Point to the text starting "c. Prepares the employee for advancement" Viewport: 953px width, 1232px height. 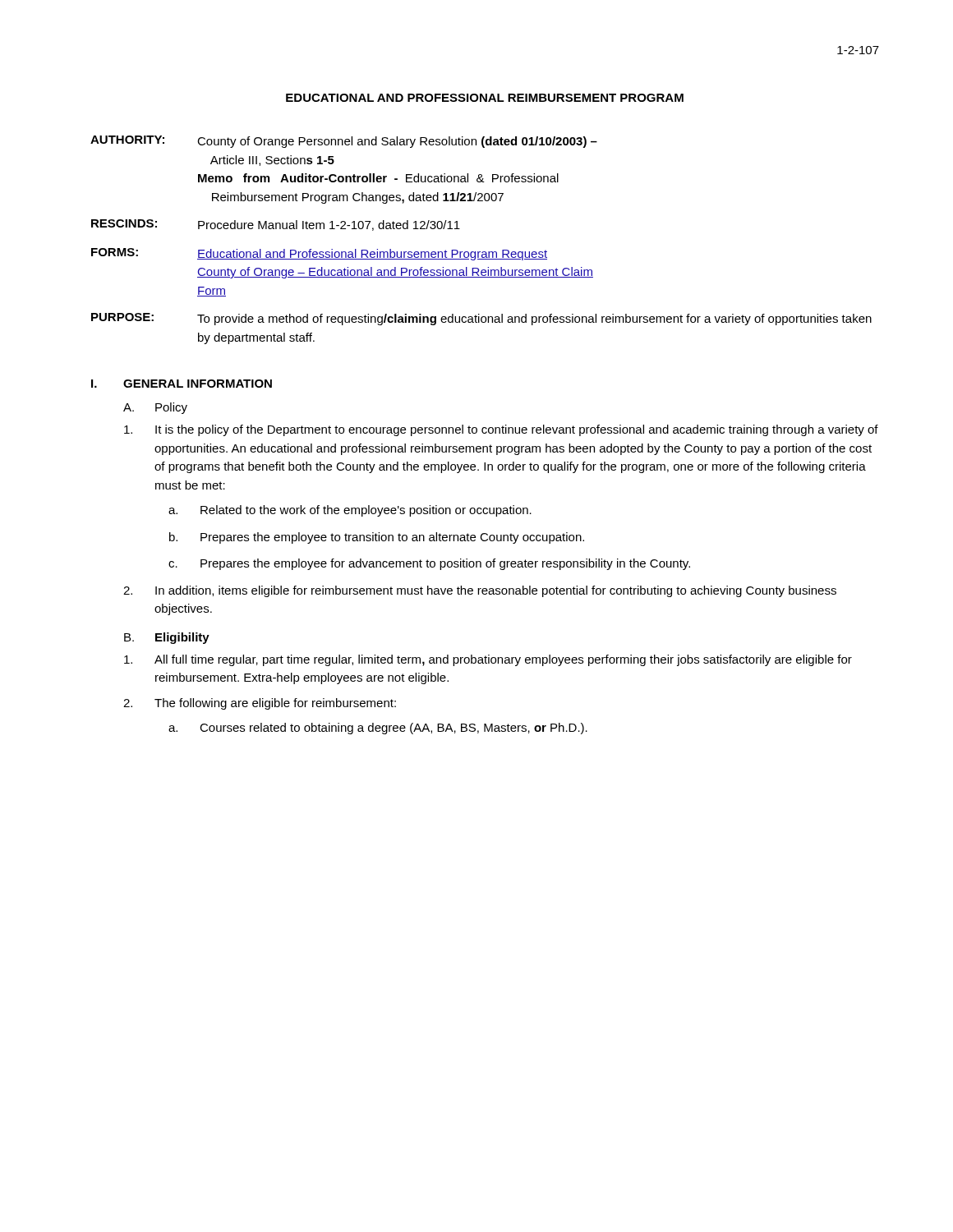click(524, 564)
